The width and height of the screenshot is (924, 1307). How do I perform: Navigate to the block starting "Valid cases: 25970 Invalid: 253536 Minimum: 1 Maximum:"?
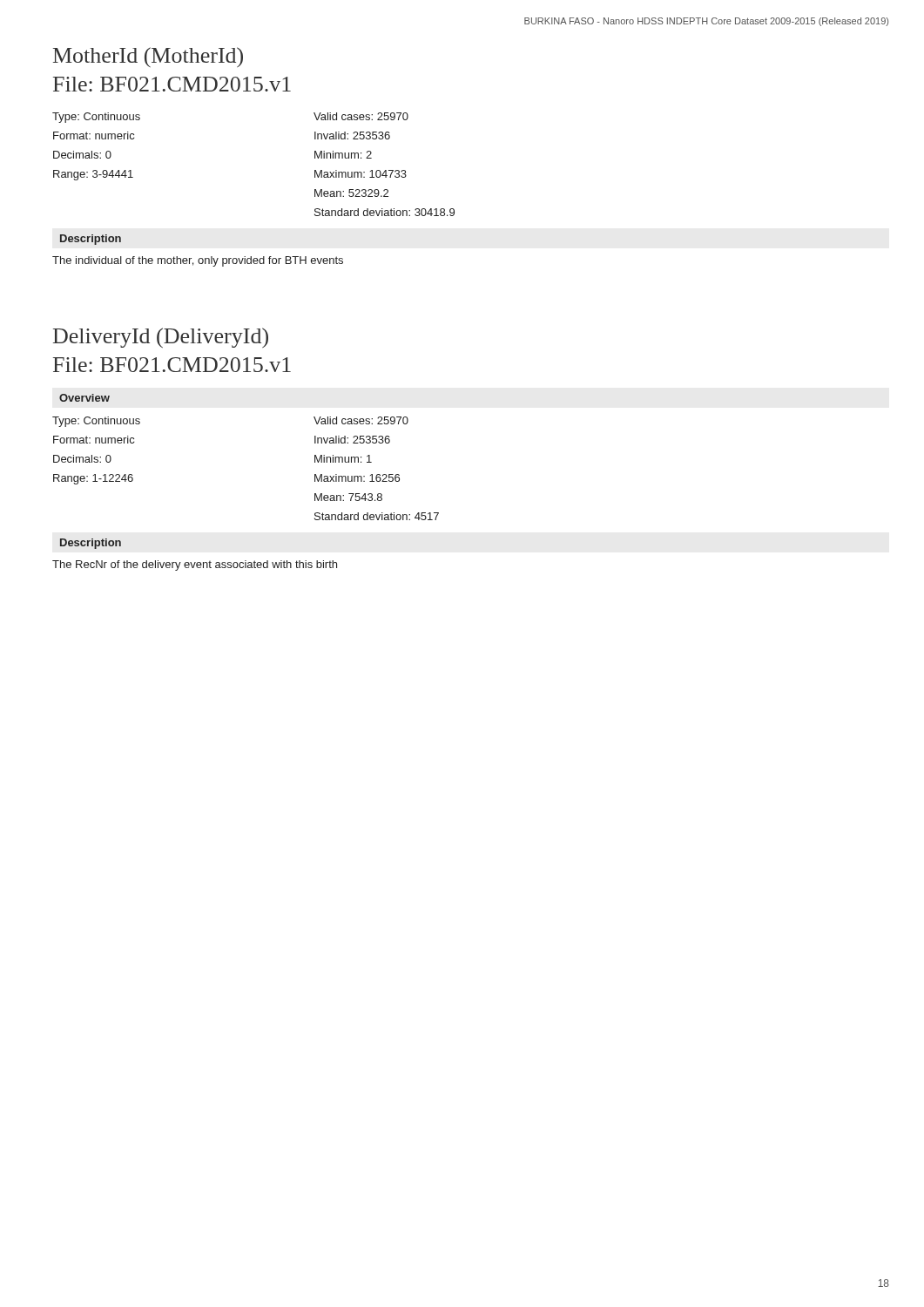[376, 469]
